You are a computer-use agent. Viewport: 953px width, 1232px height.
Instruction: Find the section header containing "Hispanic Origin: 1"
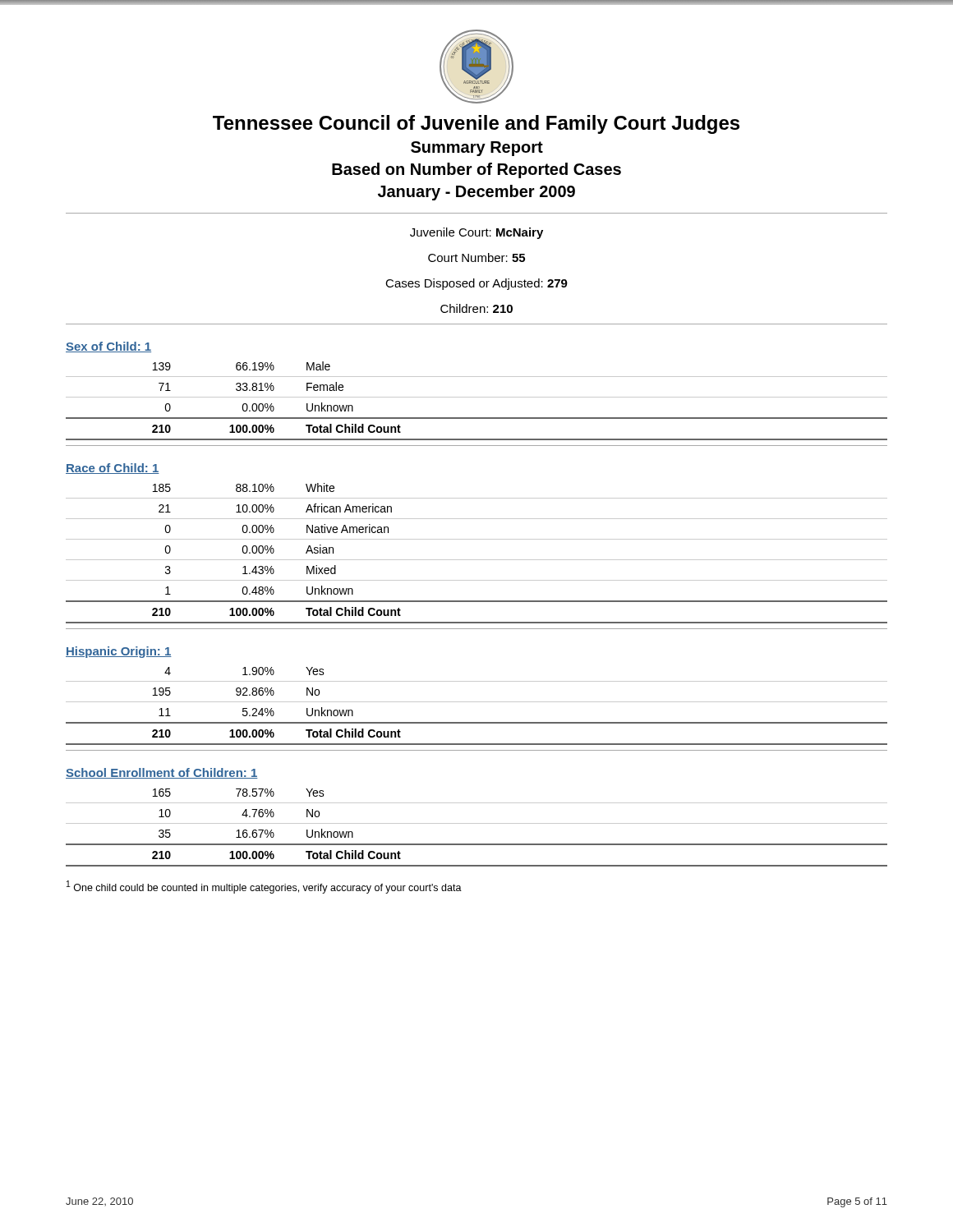(118, 651)
